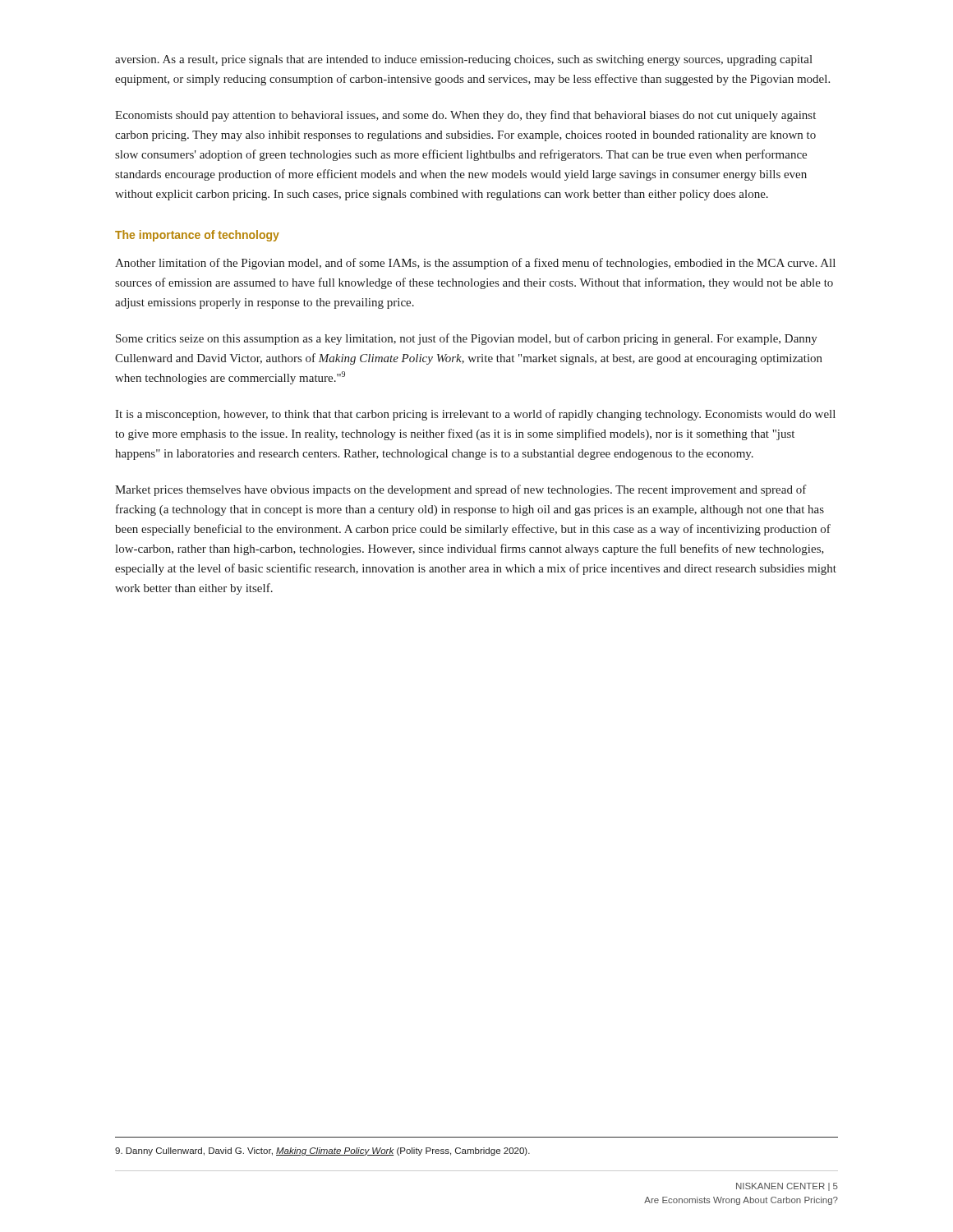The height and width of the screenshot is (1232, 953).
Task: Click on the text starting "Another limitation of the"
Action: [x=475, y=283]
